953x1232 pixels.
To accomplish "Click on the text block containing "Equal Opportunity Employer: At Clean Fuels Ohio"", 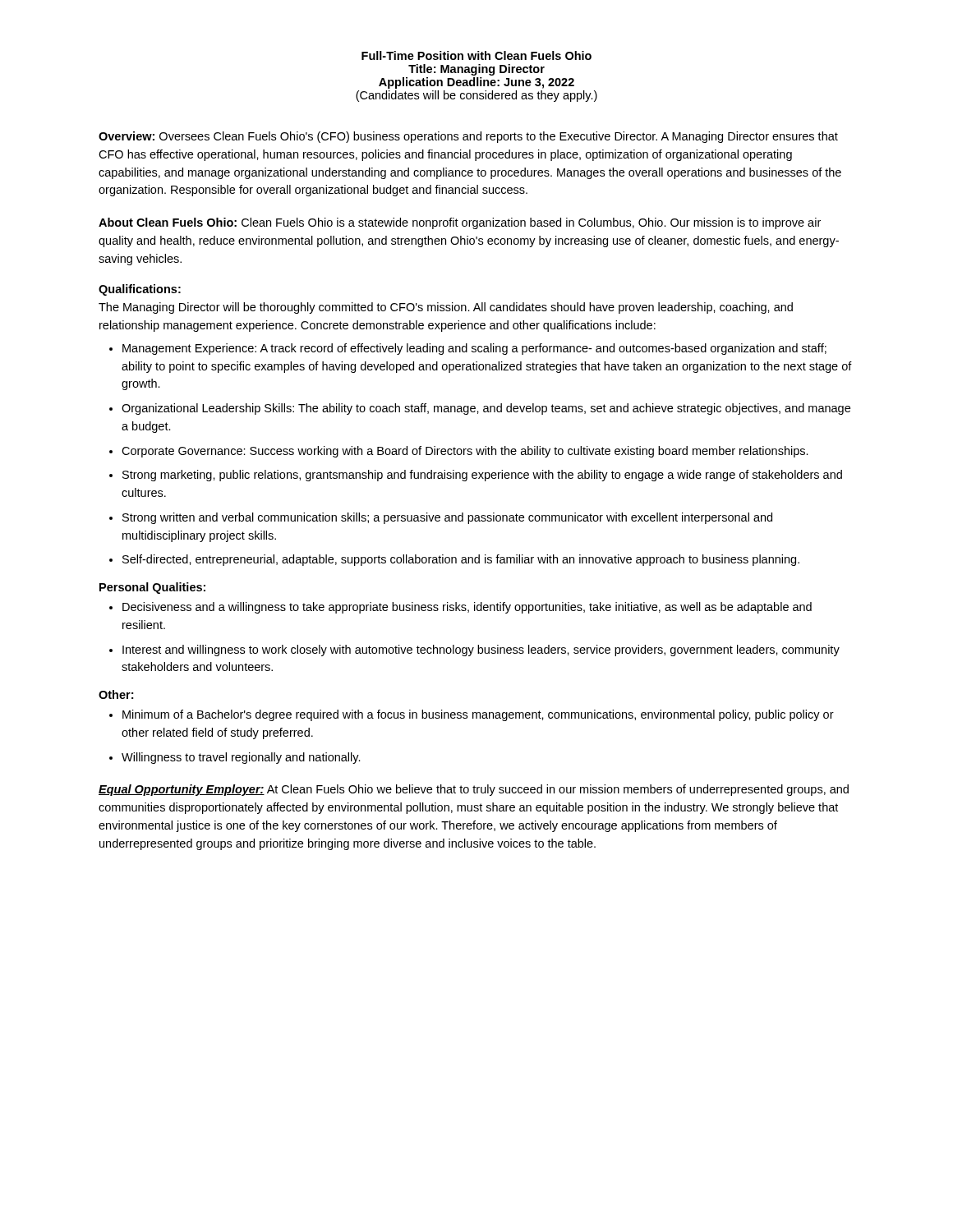I will (474, 816).
